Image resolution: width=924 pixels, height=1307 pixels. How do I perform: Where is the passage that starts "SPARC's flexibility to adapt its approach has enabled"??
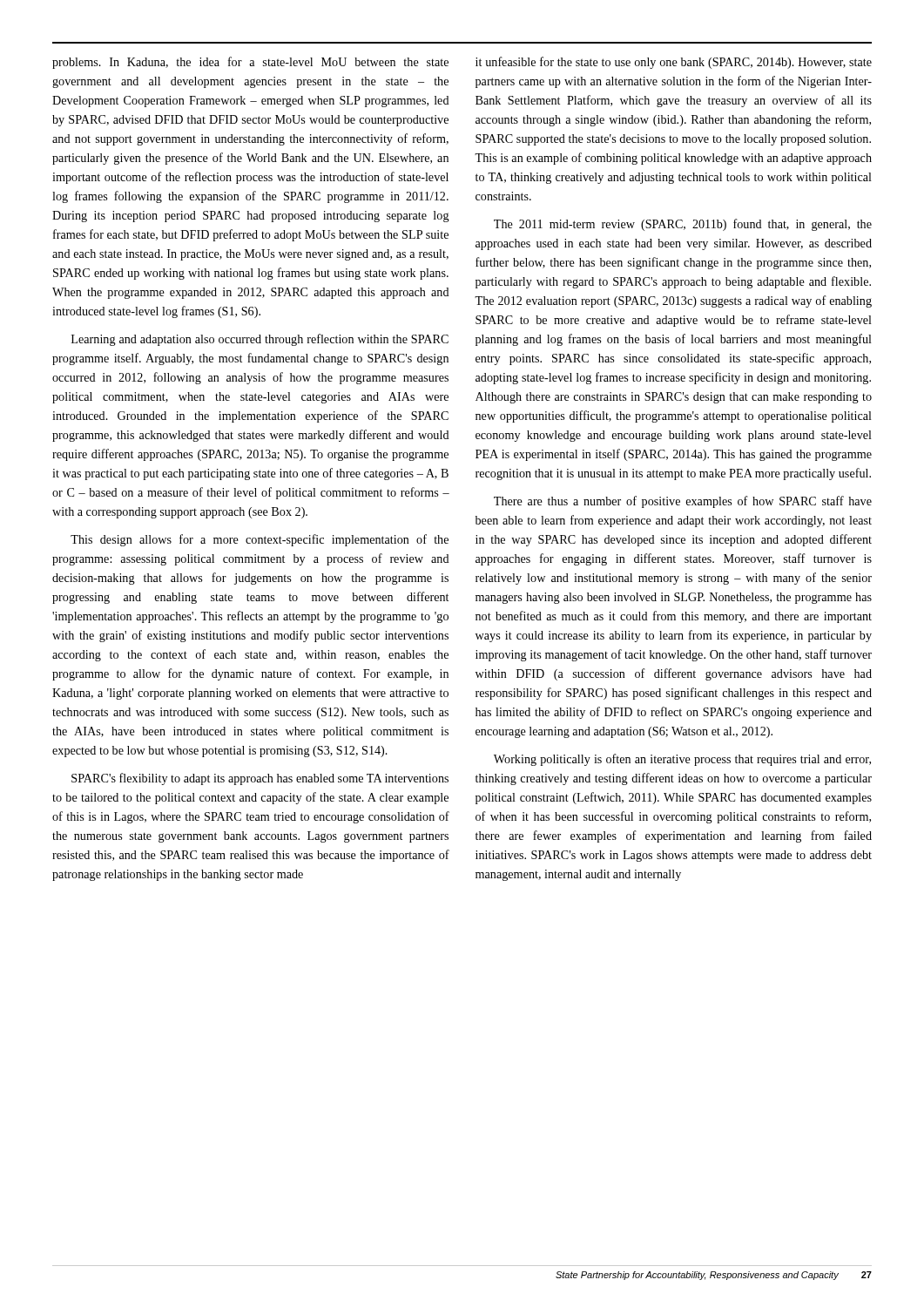(x=251, y=826)
